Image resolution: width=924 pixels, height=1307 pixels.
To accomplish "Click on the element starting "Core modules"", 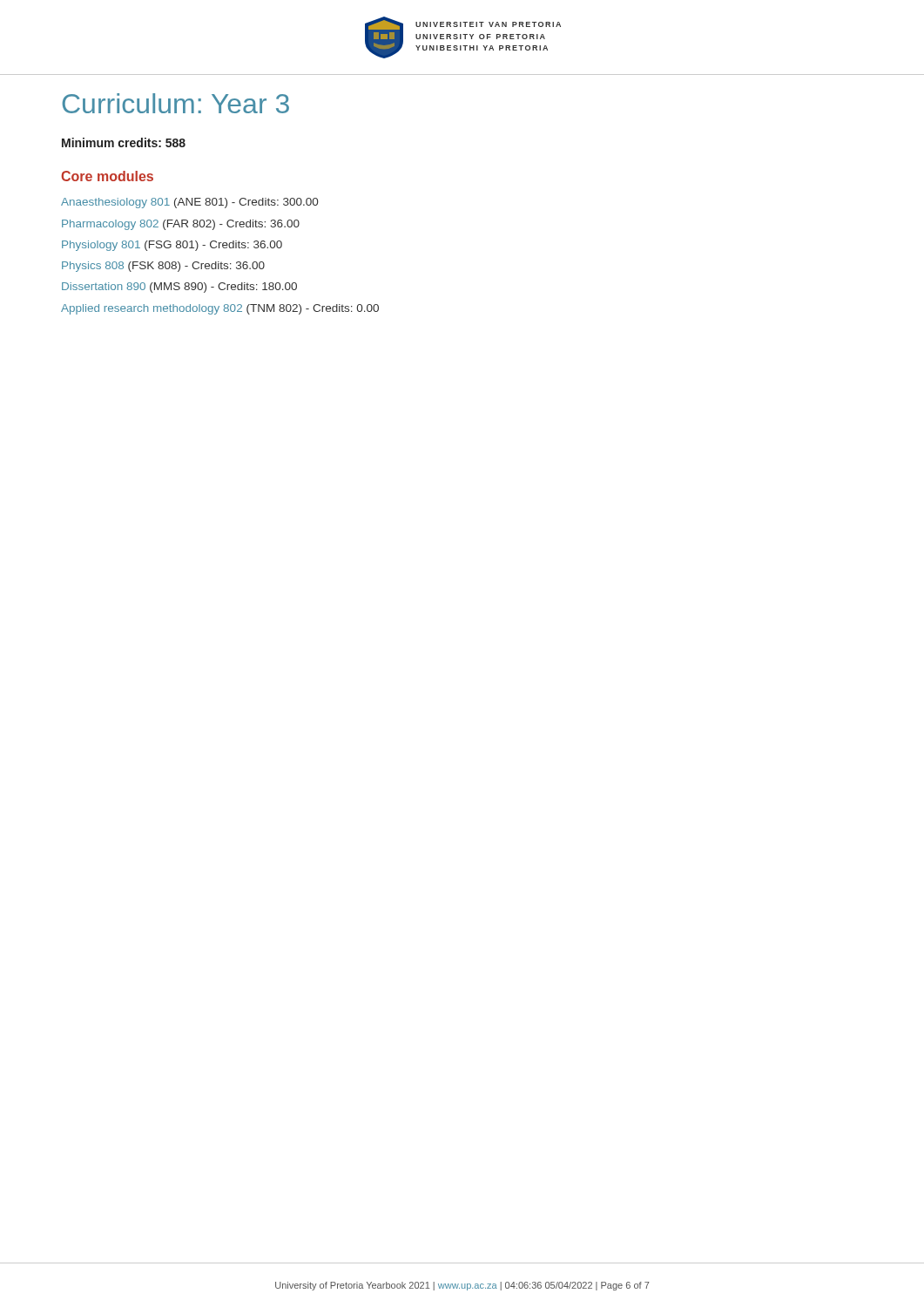I will 107,177.
